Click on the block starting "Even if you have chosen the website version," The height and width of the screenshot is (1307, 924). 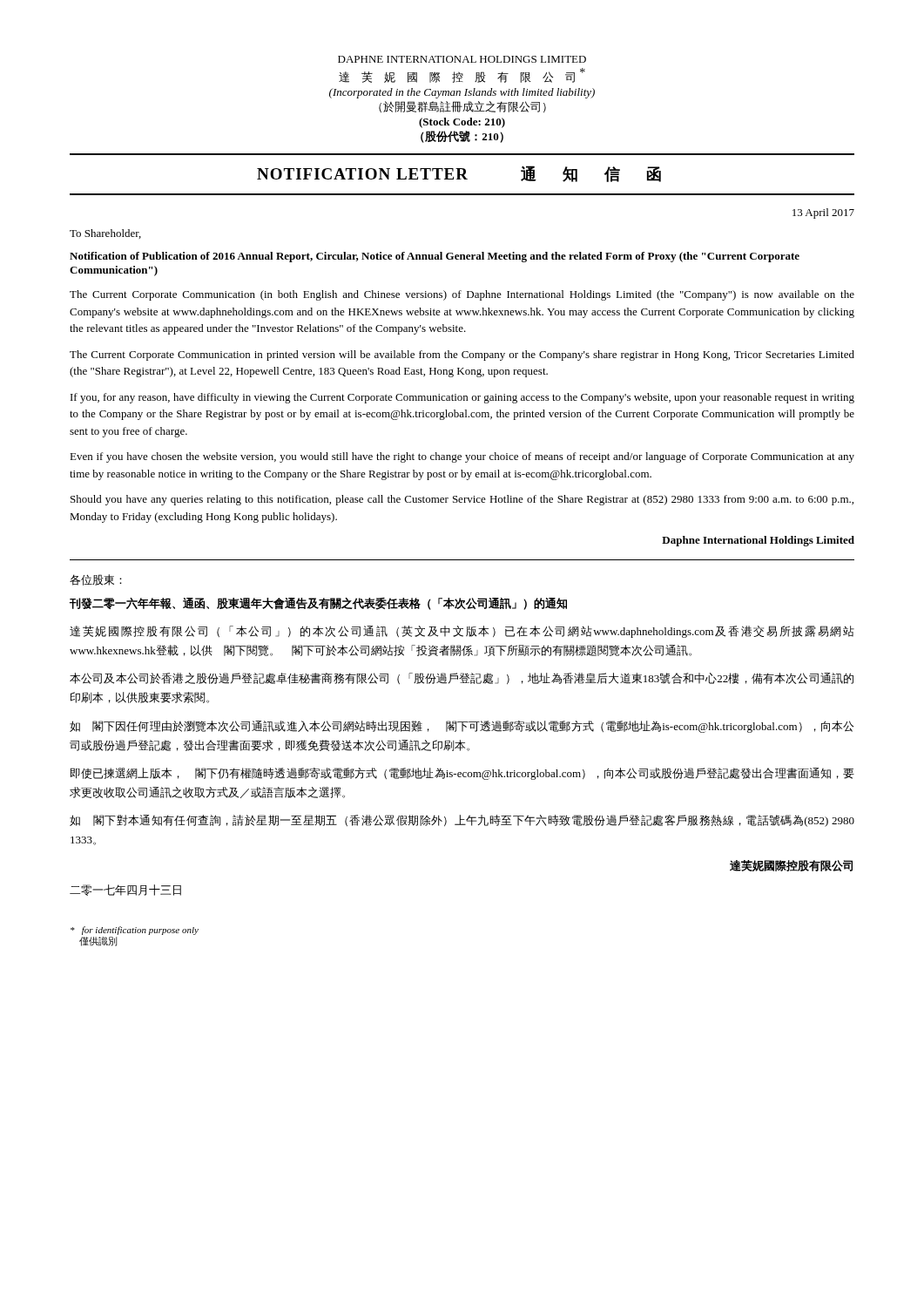pyautogui.click(x=462, y=465)
